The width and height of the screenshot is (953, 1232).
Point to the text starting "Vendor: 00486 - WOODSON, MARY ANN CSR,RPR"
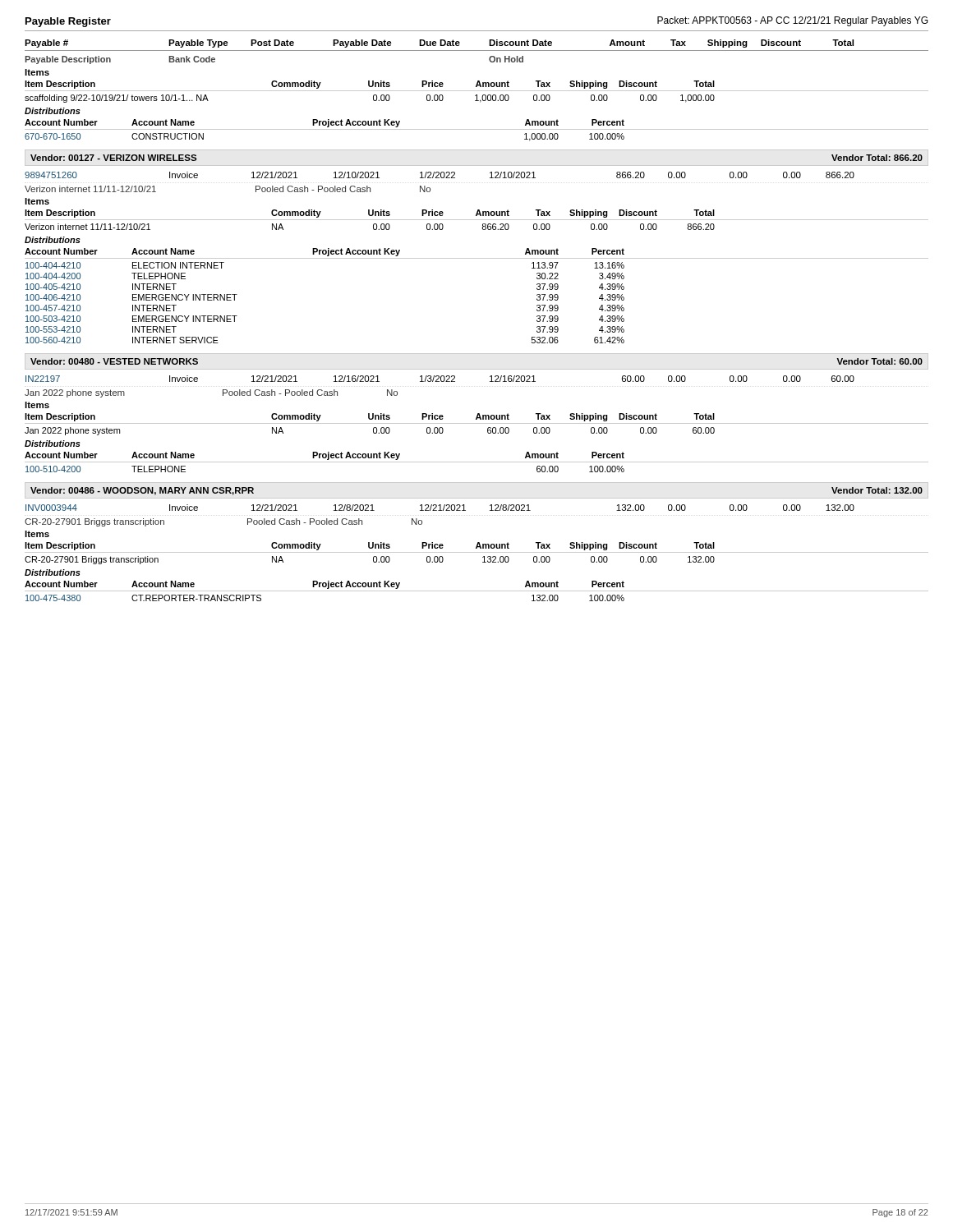145,491
